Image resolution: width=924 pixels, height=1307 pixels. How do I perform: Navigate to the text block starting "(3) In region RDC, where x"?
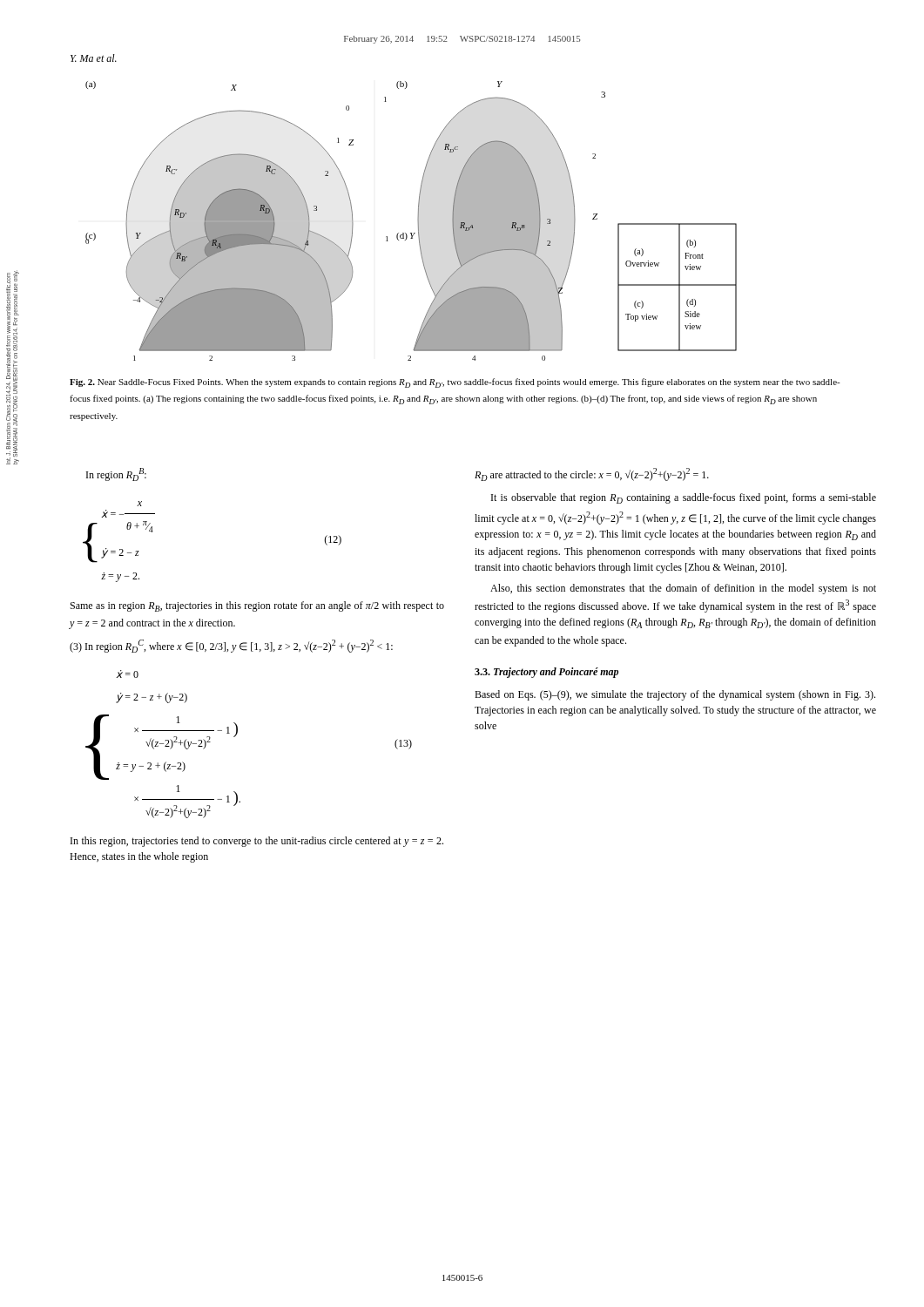point(232,646)
